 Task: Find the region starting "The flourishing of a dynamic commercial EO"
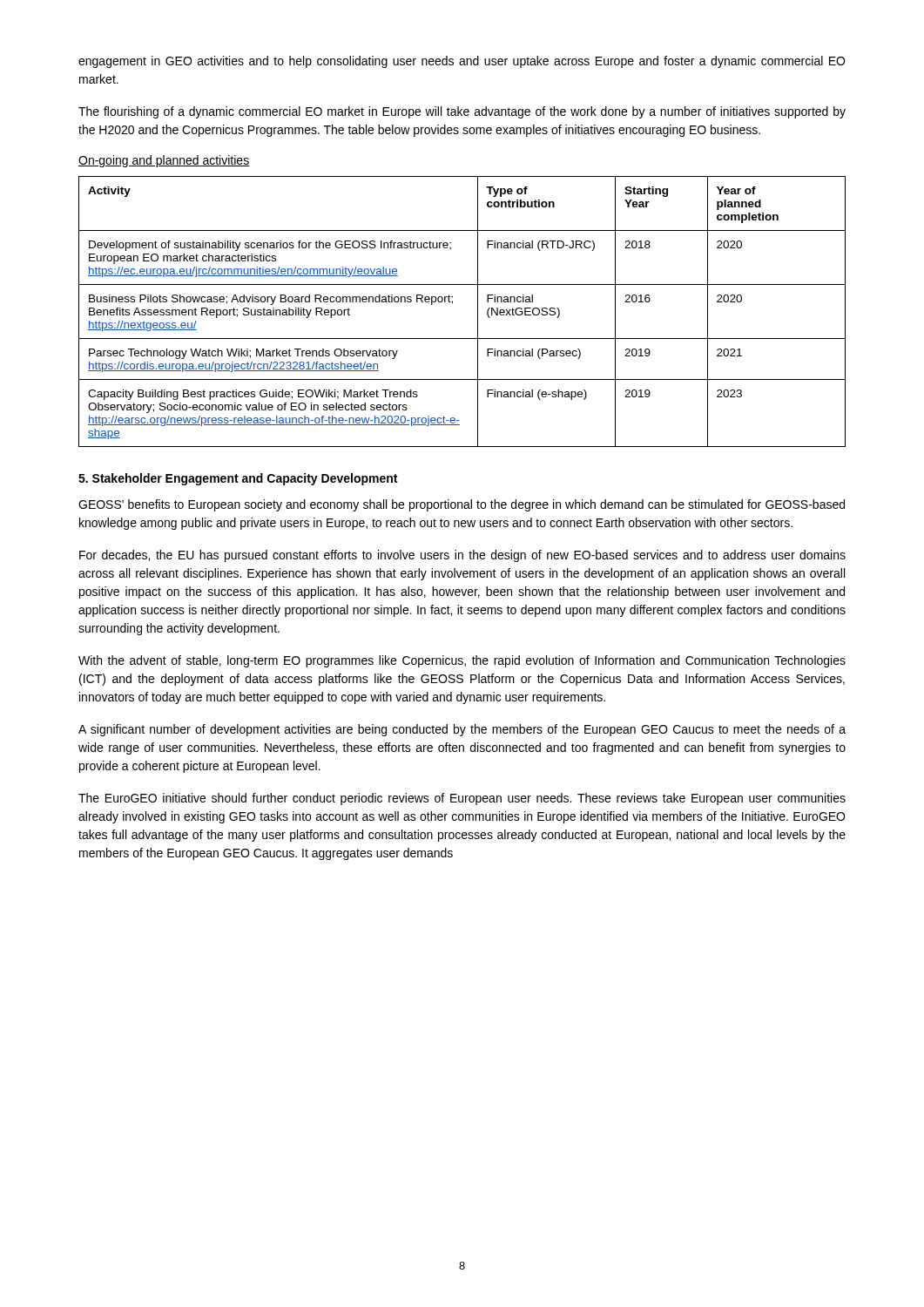pos(462,121)
